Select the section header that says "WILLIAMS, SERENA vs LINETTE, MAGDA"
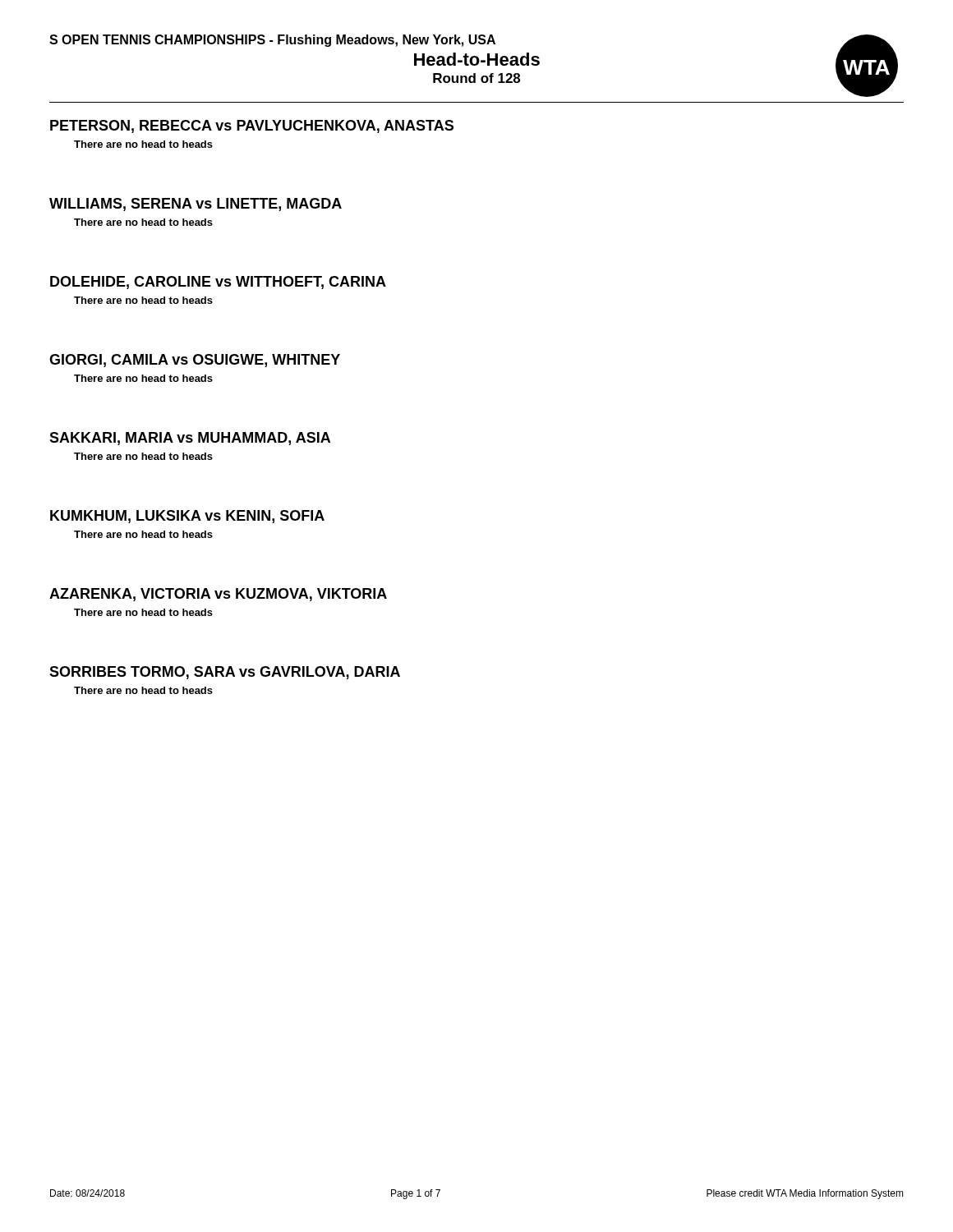The image size is (953, 1232). (196, 205)
